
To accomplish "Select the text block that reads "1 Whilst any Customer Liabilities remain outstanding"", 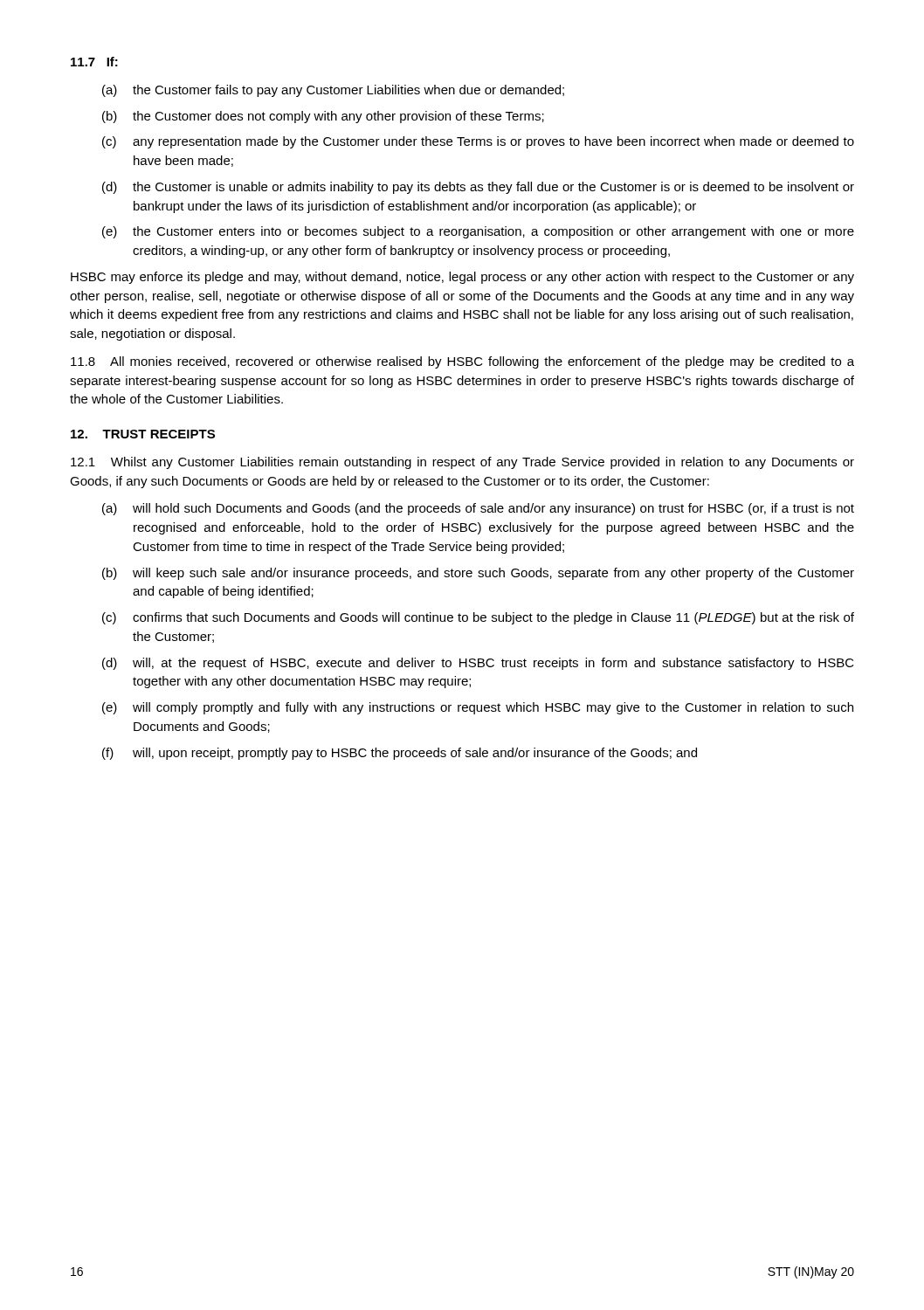I will click(x=462, y=471).
